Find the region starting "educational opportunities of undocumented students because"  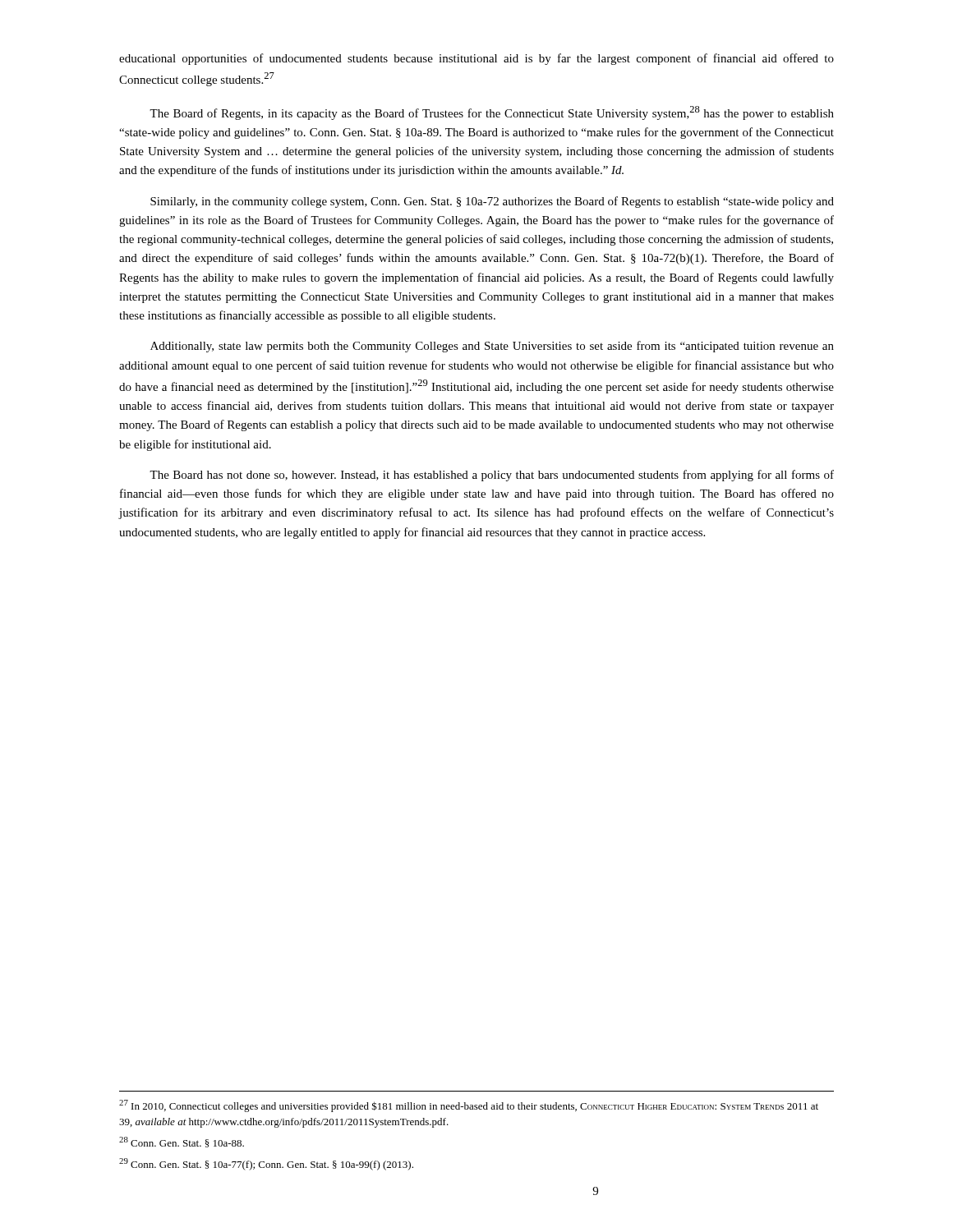[476, 69]
